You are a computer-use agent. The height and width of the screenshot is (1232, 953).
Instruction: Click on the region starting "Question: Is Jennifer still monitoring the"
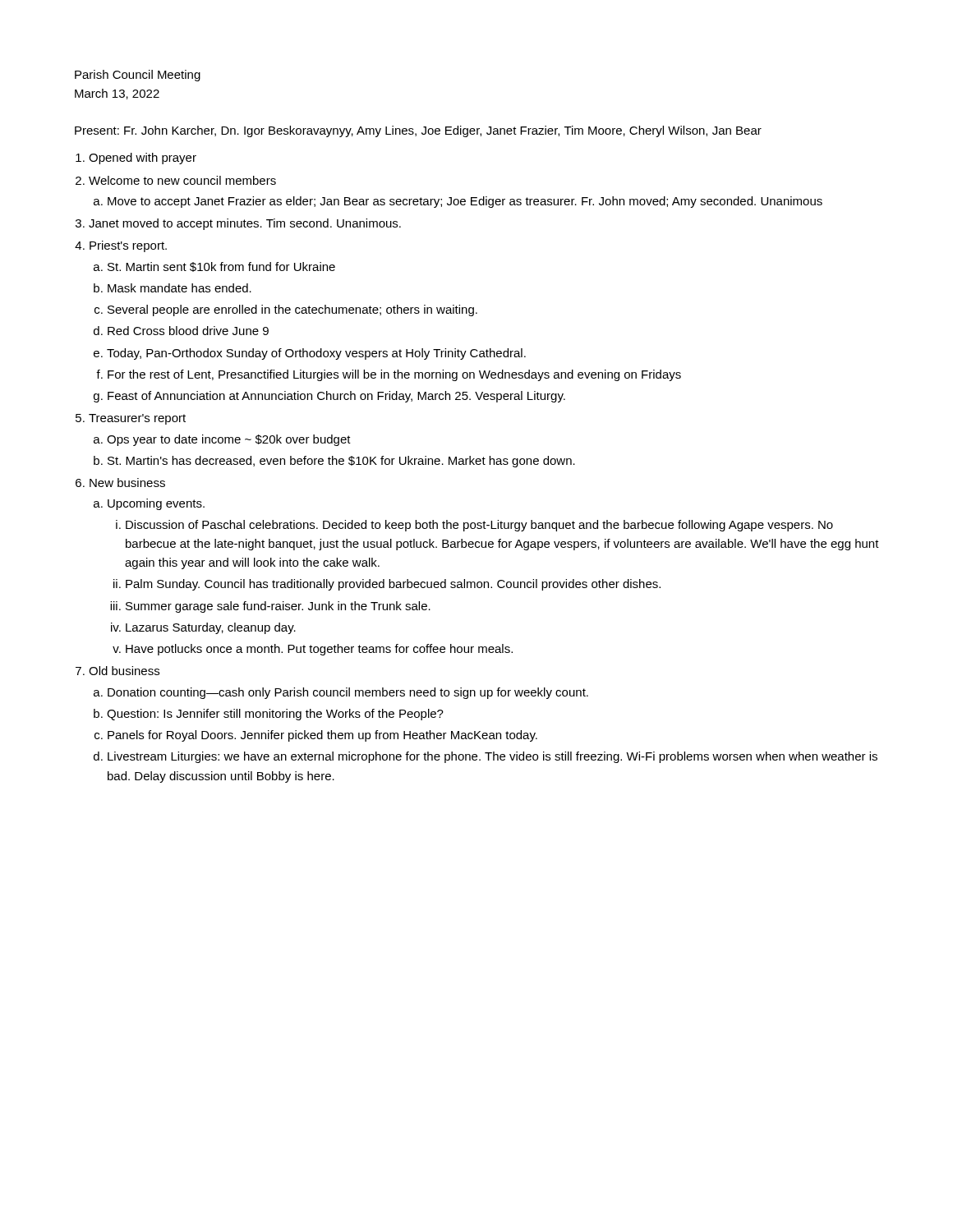coord(275,713)
